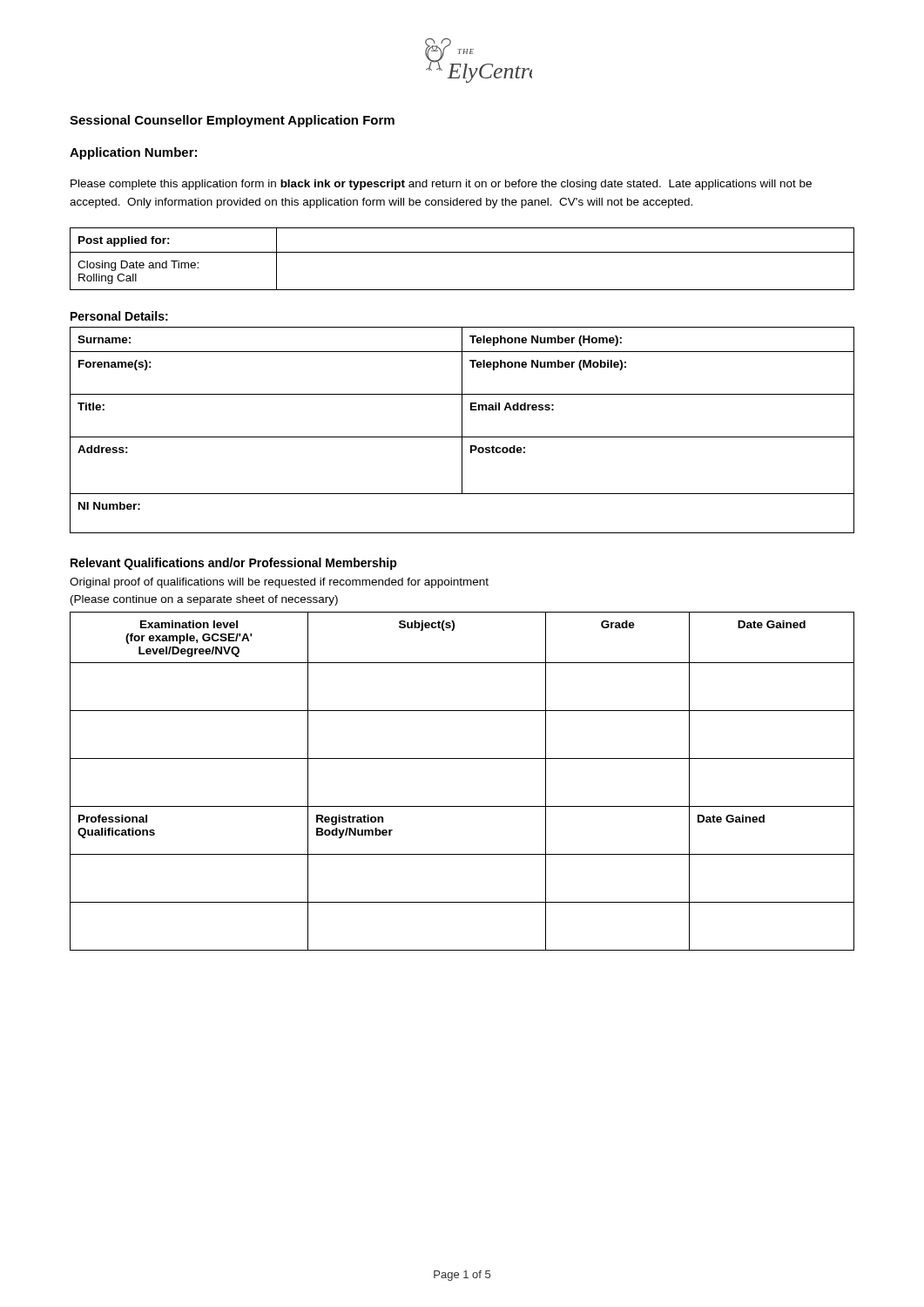Select the text block with the text "Original proof of qualifications will be requested if"
Viewport: 924px width, 1307px height.
click(x=279, y=590)
